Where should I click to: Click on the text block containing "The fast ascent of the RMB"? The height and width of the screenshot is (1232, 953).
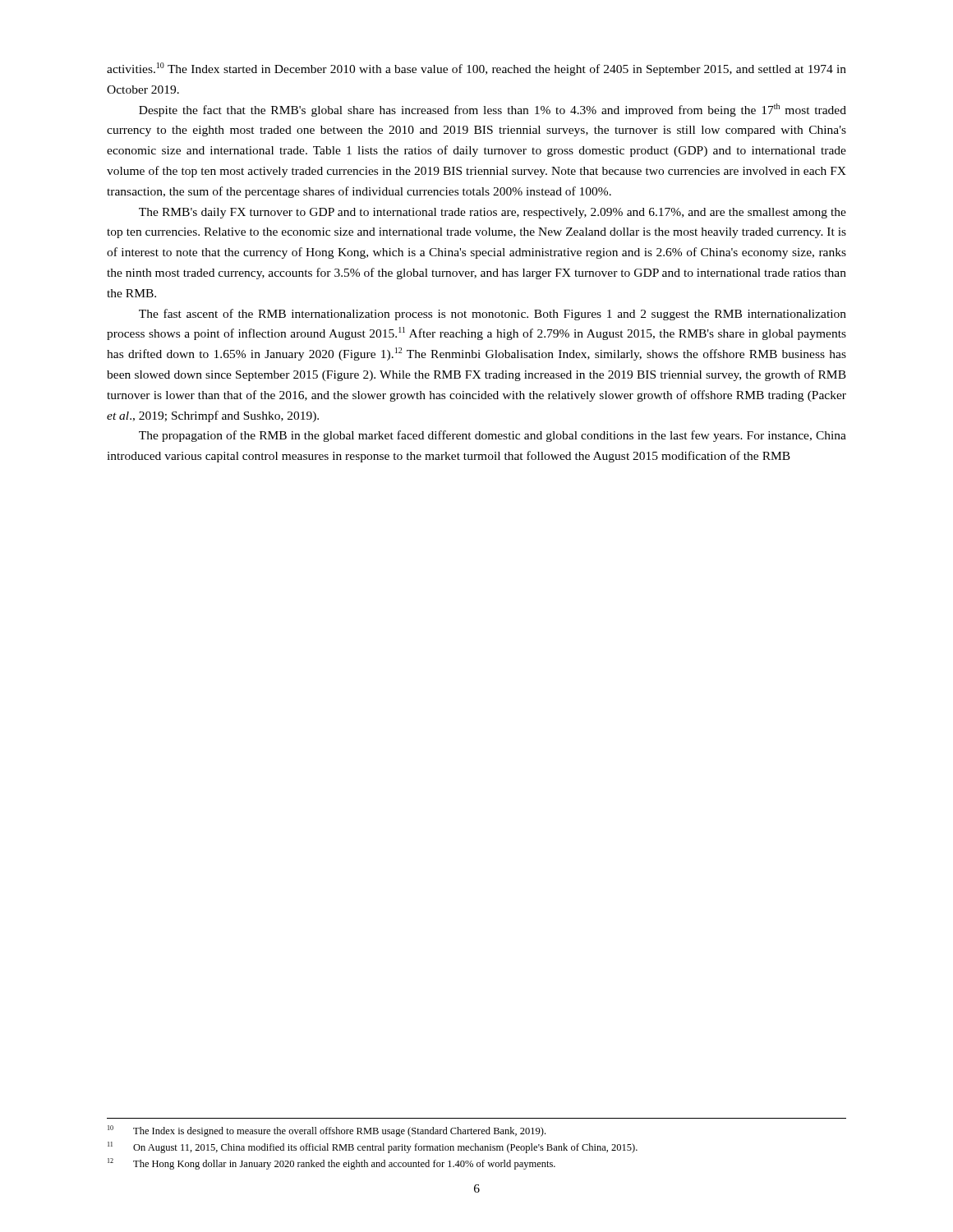pyautogui.click(x=476, y=365)
